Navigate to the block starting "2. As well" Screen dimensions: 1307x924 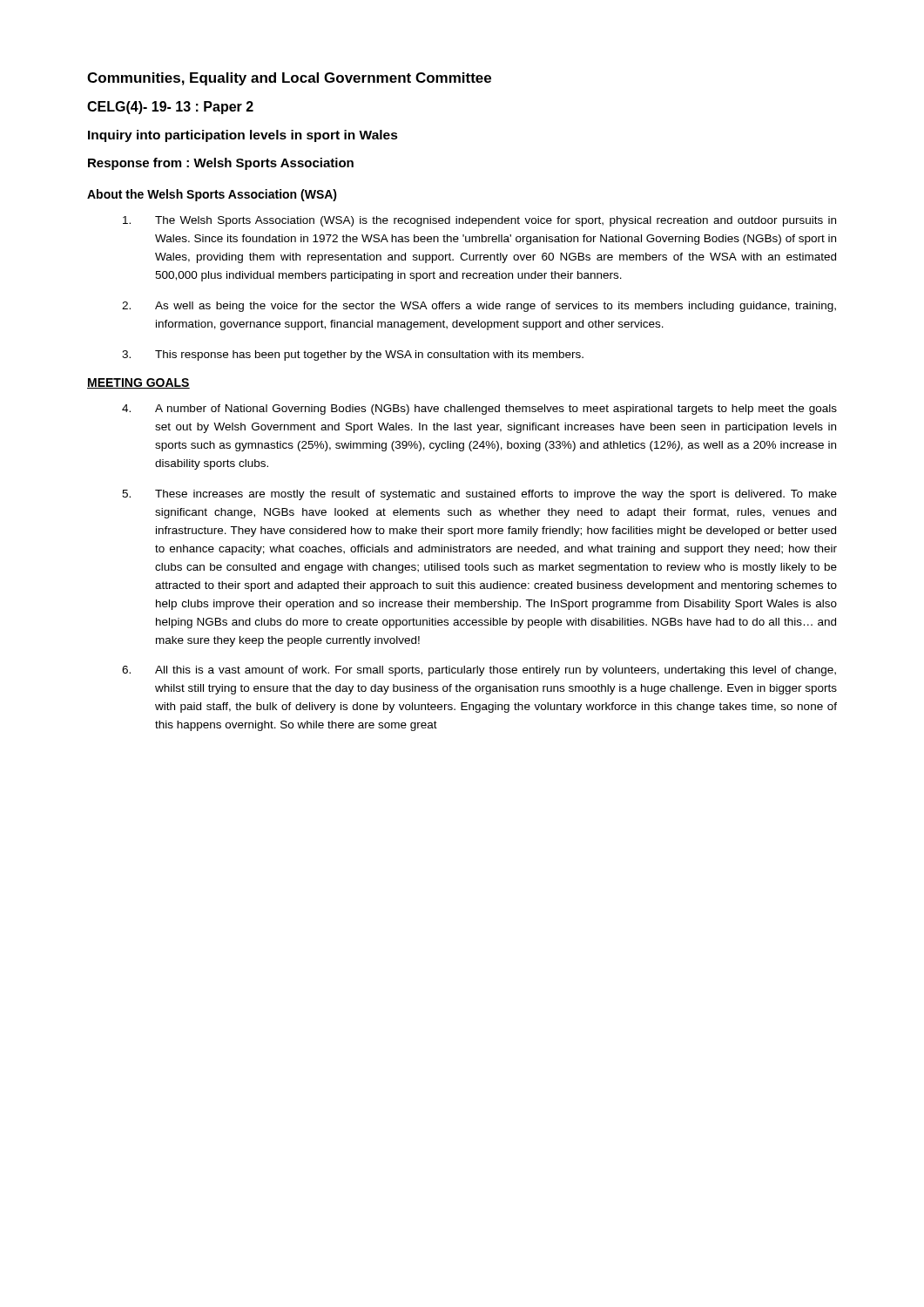coord(479,315)
